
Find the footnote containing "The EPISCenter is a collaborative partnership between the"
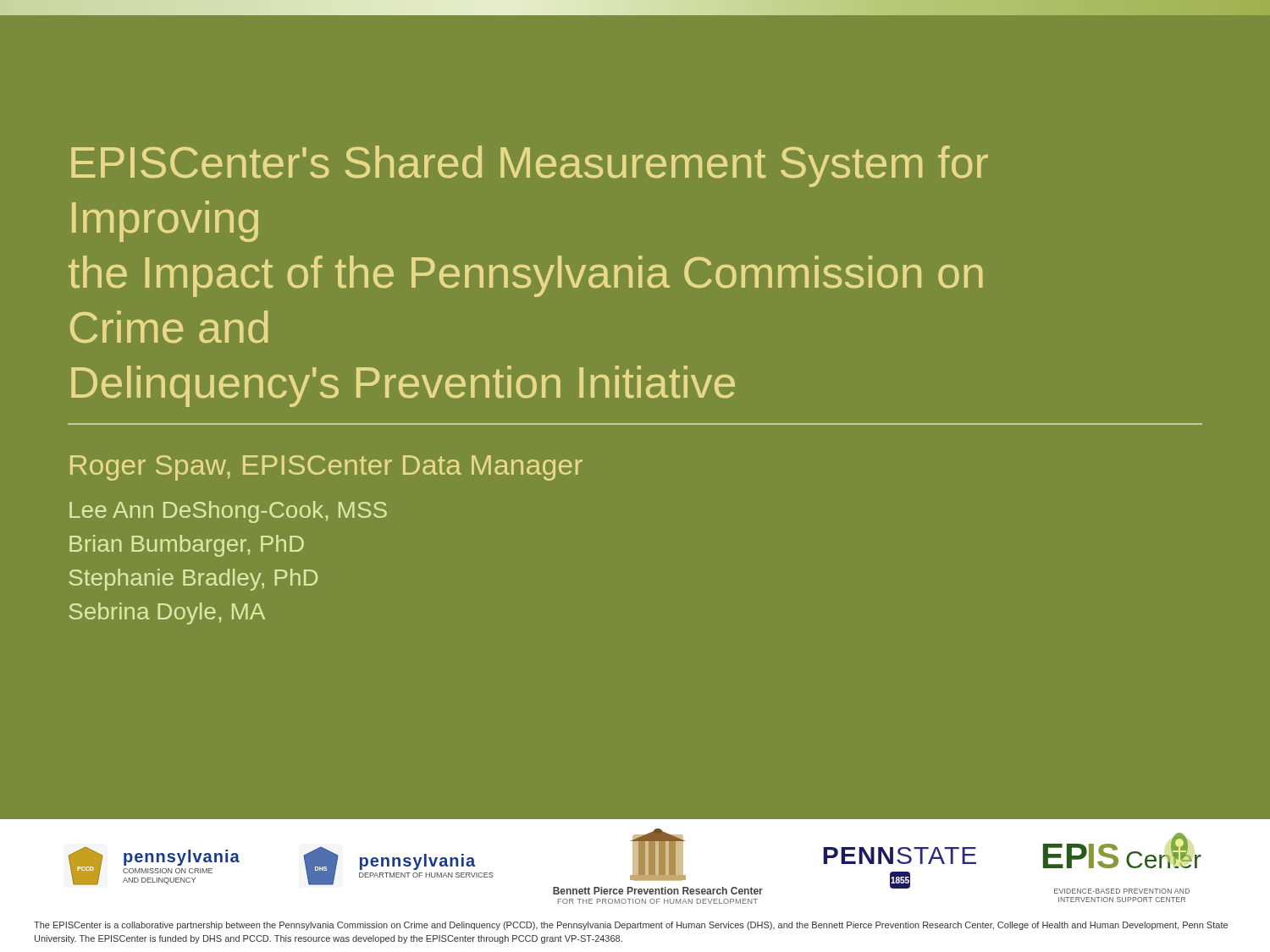(635, 932)
